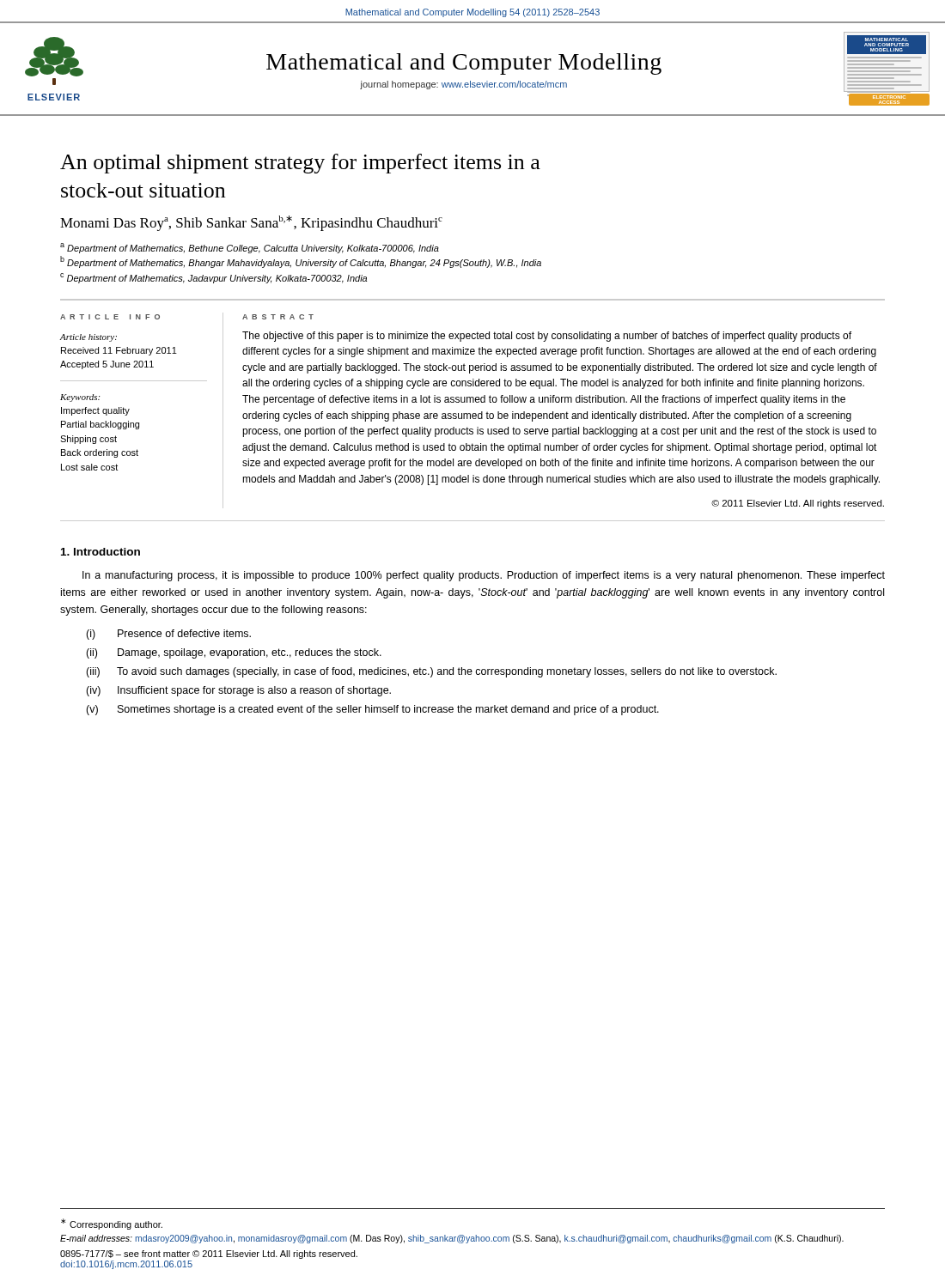Find the text block containing "b Department of Mathematics, Bhangar"
This screenshot has height=1288, width=945.
tap(301, 262)
